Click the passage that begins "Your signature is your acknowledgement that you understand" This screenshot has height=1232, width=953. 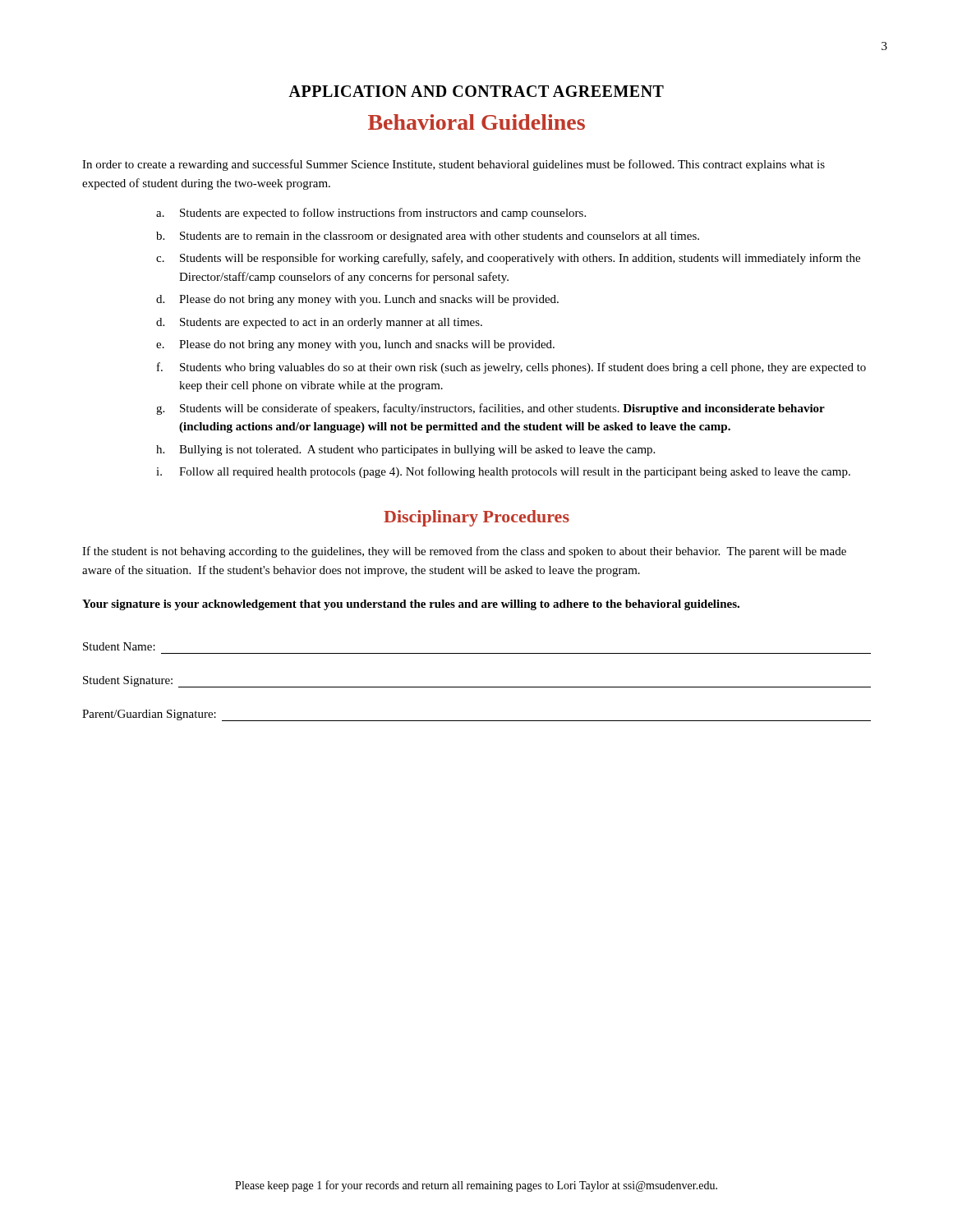tap(411, 604)
